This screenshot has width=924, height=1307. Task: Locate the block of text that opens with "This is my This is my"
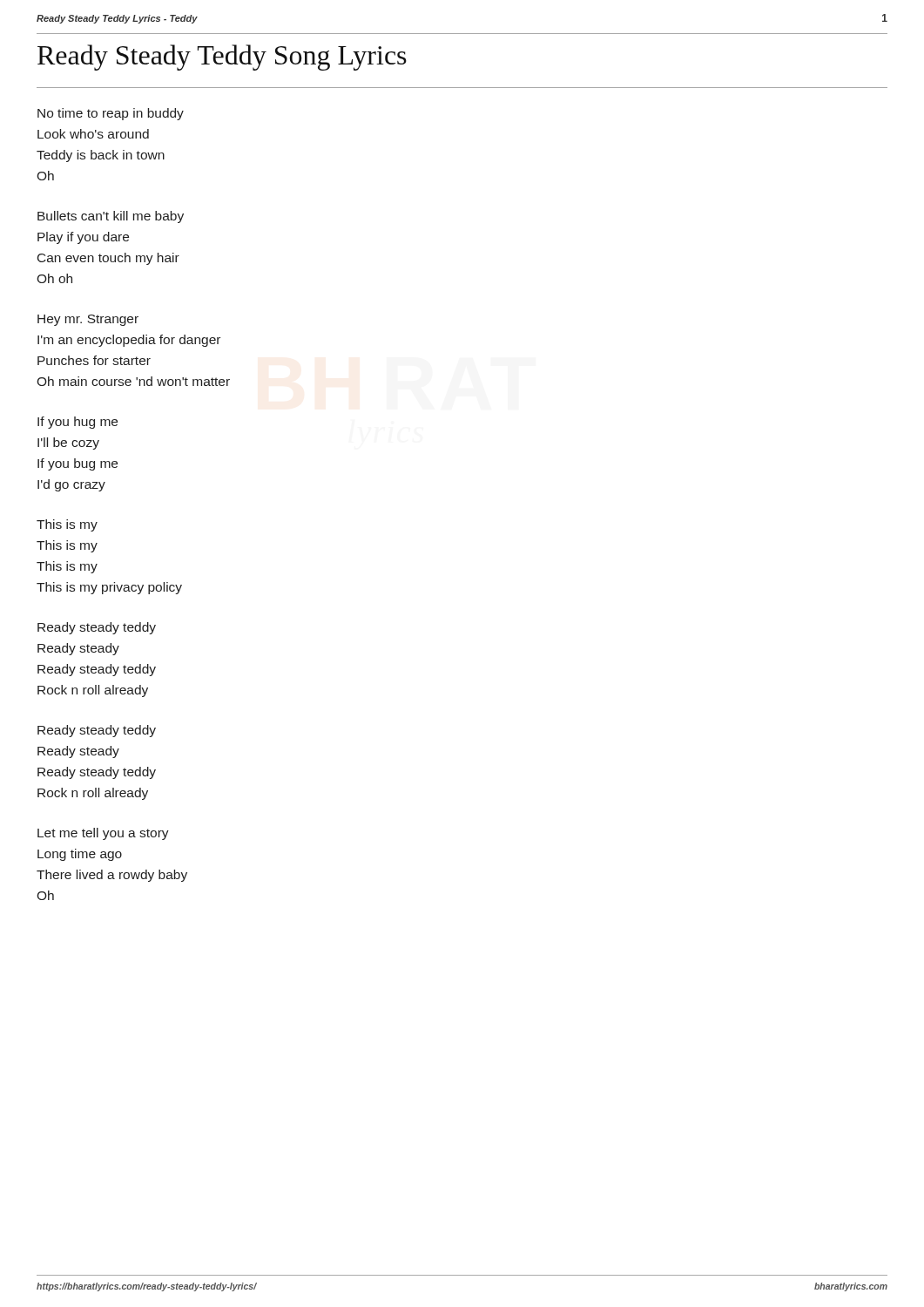67,525
